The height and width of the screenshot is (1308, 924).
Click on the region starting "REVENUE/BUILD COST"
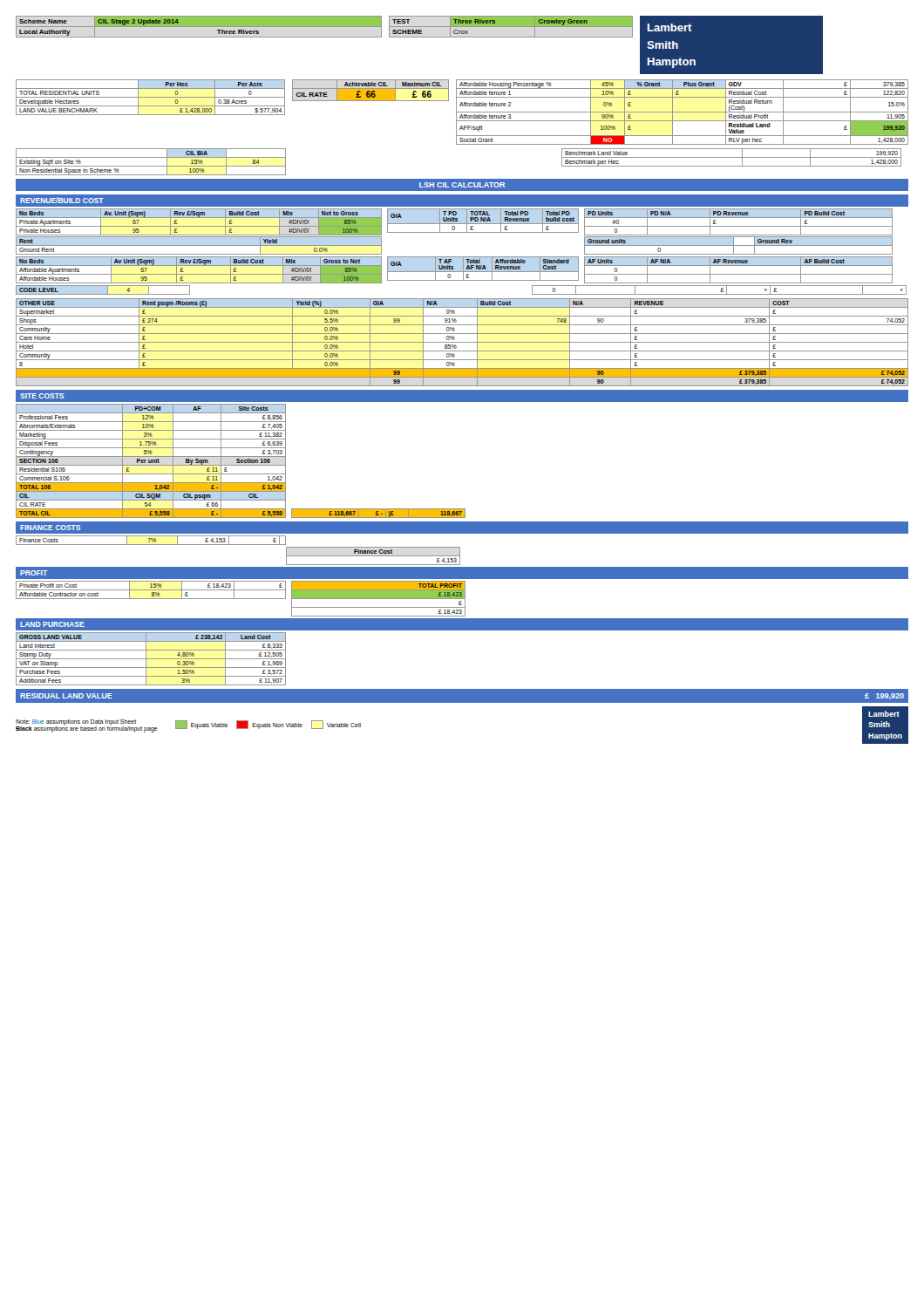[x=62, y=200]
